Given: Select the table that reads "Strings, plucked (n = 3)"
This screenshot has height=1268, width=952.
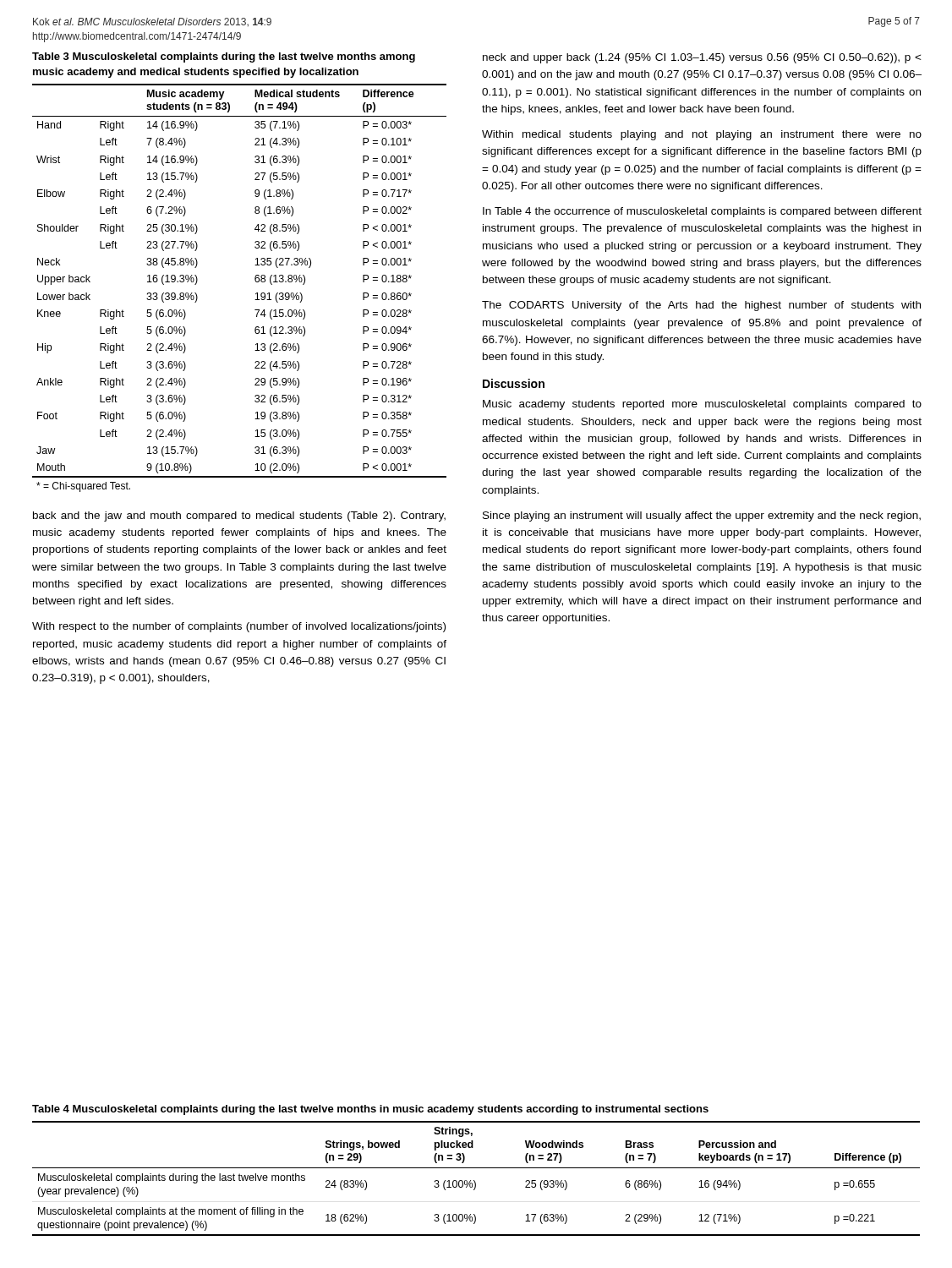Looking at the screenshot, I should pyautogui.click(x=476, y=1178).
